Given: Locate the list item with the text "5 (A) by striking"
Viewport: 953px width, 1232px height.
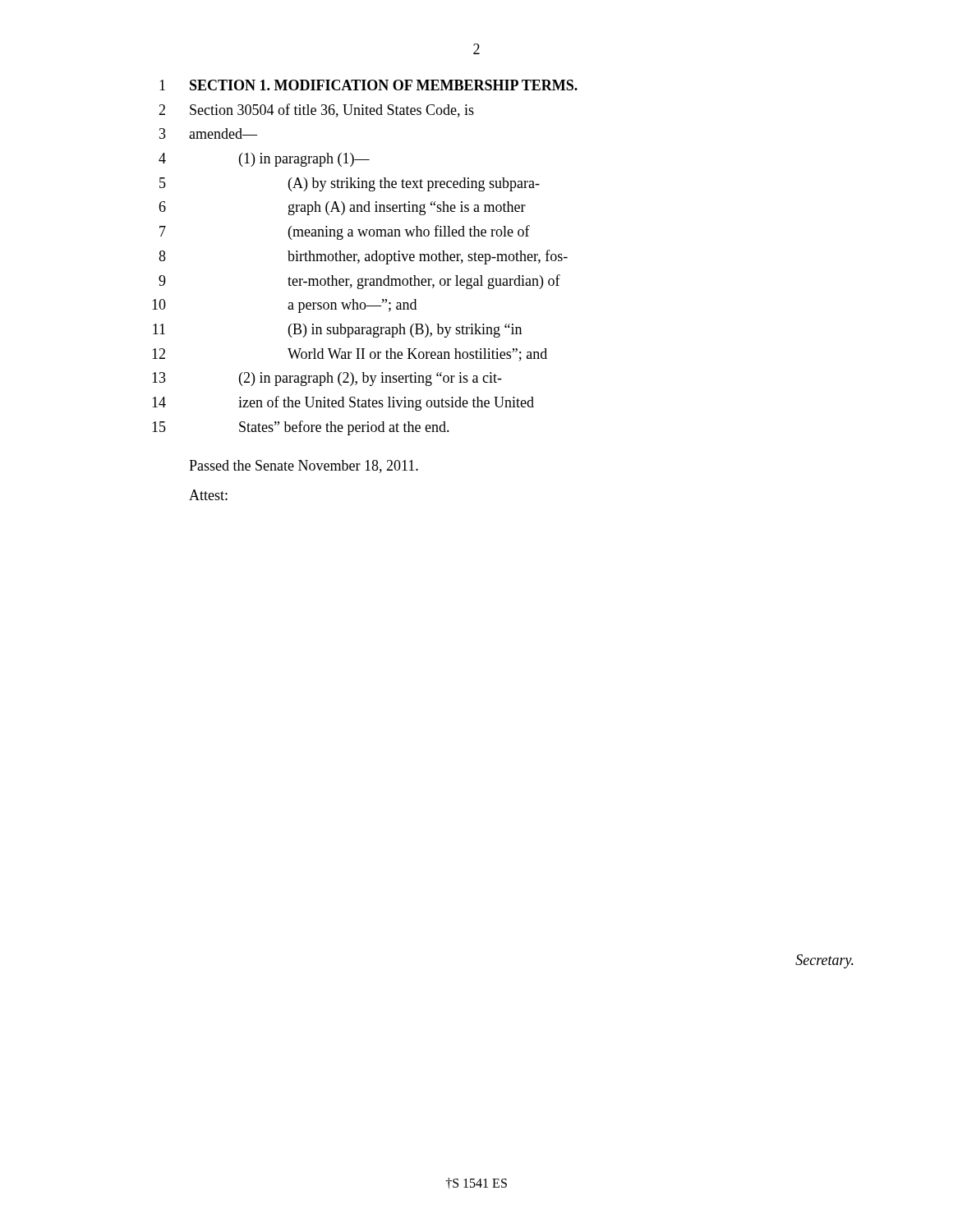Looking at the screenshot, I should [493, 184].
